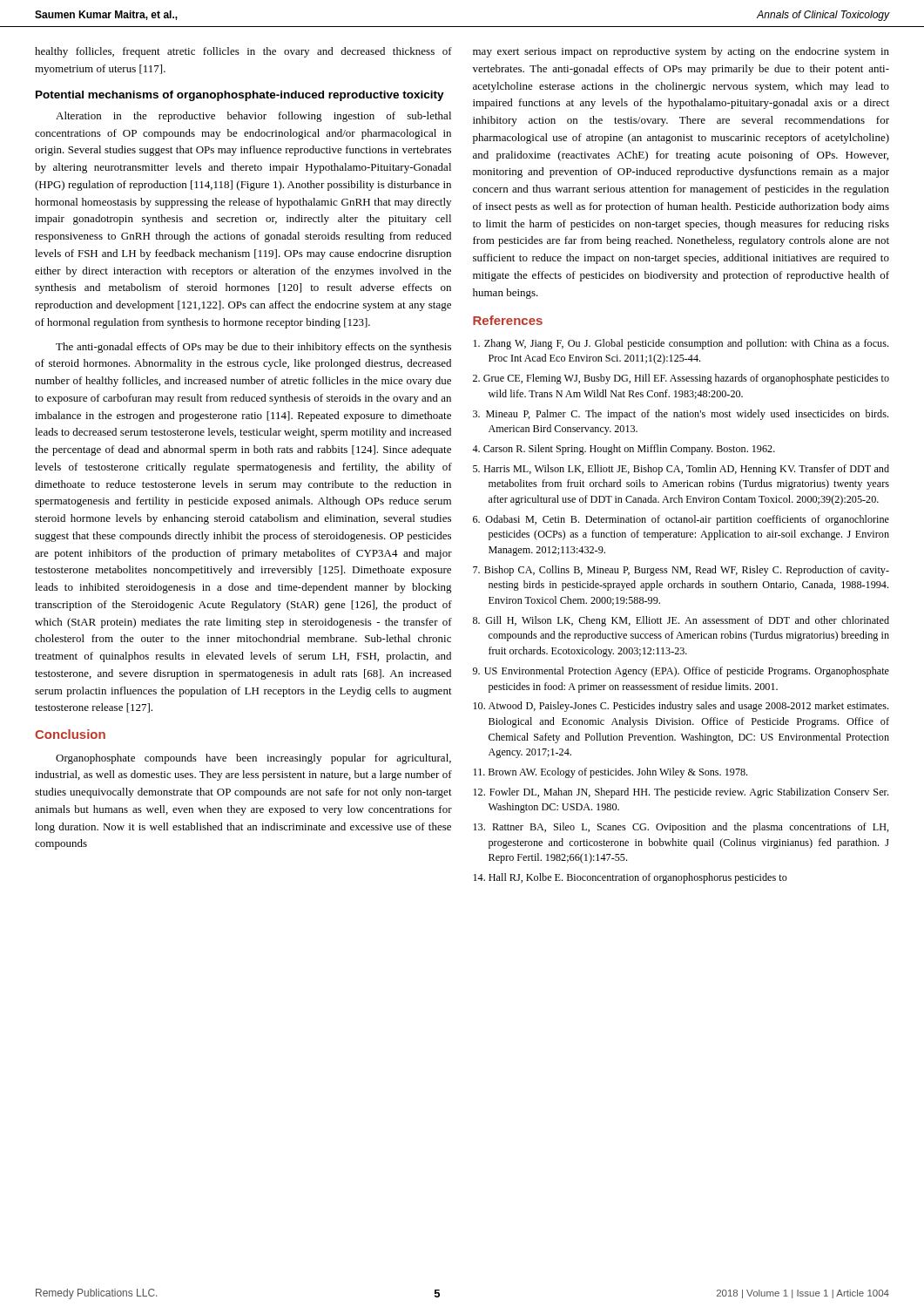
Task: Find the block on this page that starts "10. Atwood D, Paisley-Jones"
Action: click(x=681, y=729)
